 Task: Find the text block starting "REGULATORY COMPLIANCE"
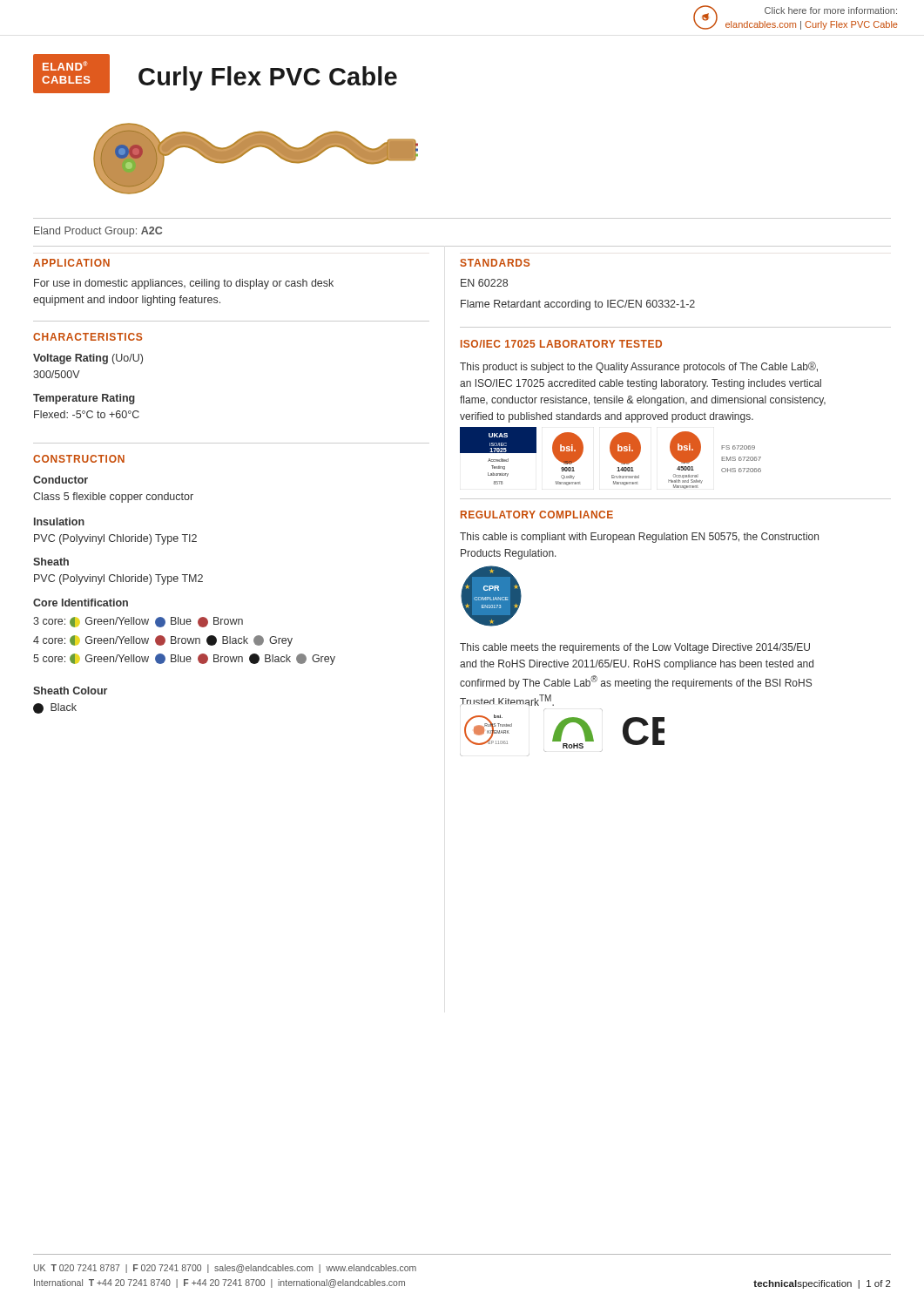(x=537, y=515)
